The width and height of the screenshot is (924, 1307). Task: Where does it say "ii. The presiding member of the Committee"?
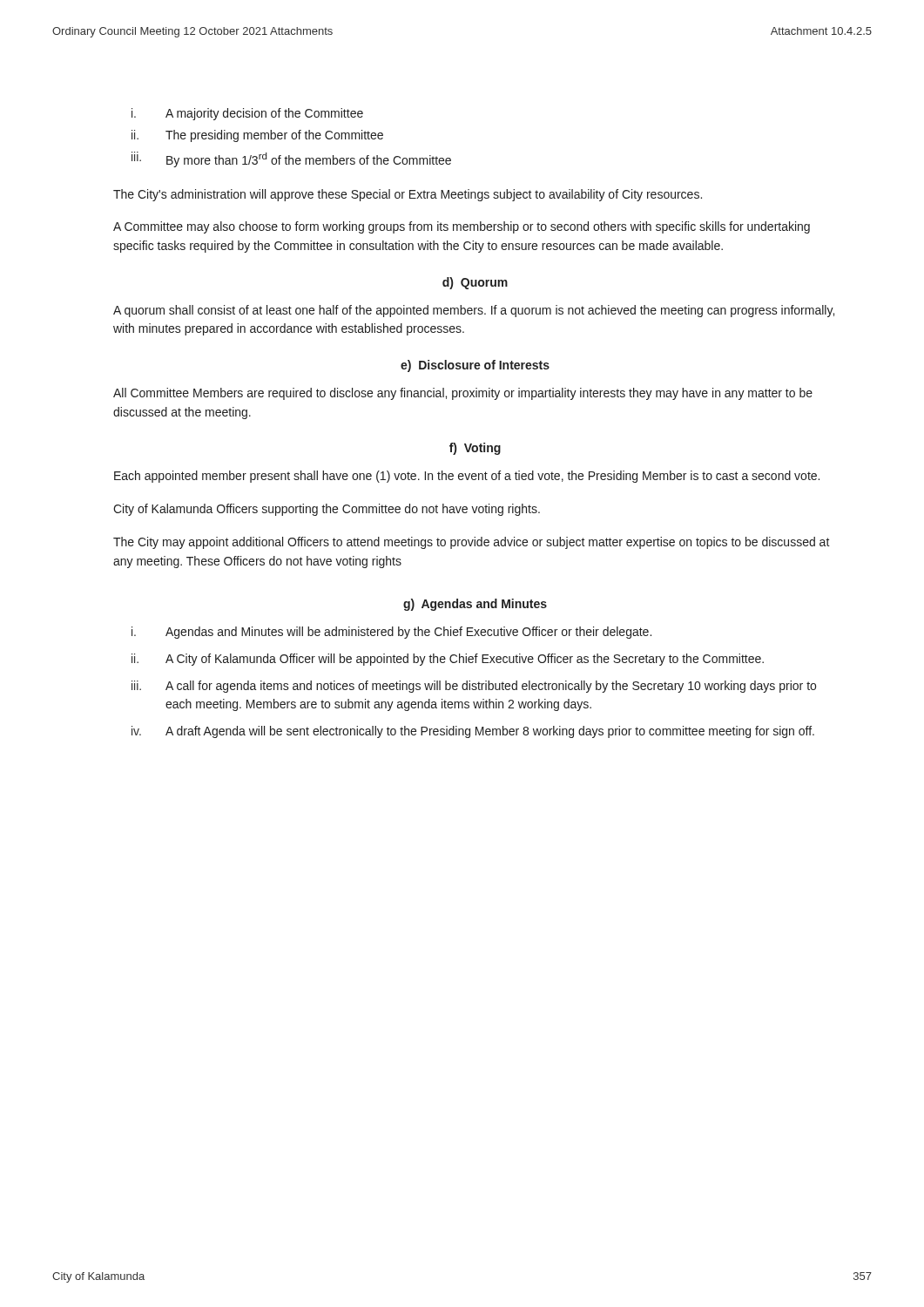pos(257,136)
